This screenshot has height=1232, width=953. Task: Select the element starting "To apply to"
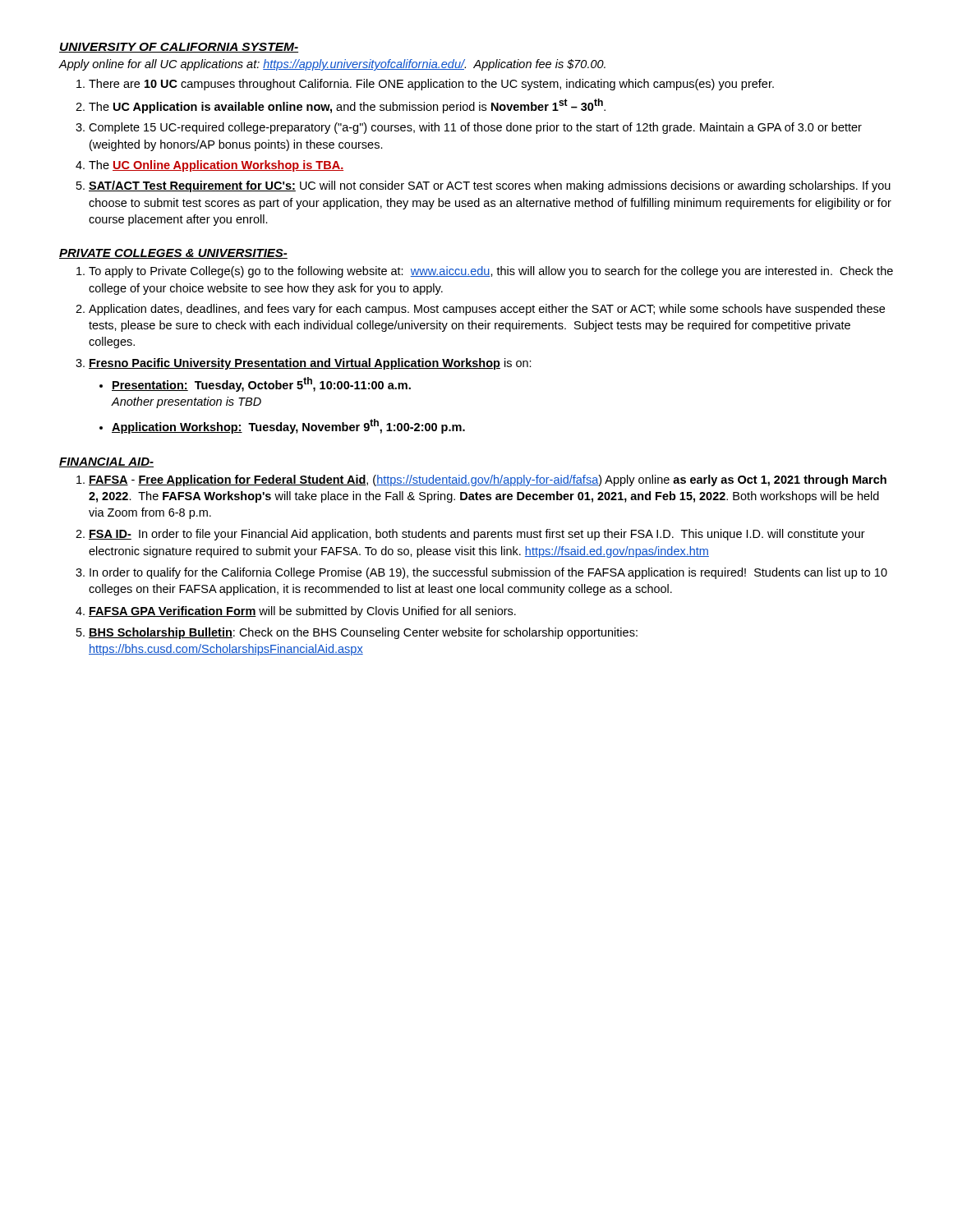[491, 280]
